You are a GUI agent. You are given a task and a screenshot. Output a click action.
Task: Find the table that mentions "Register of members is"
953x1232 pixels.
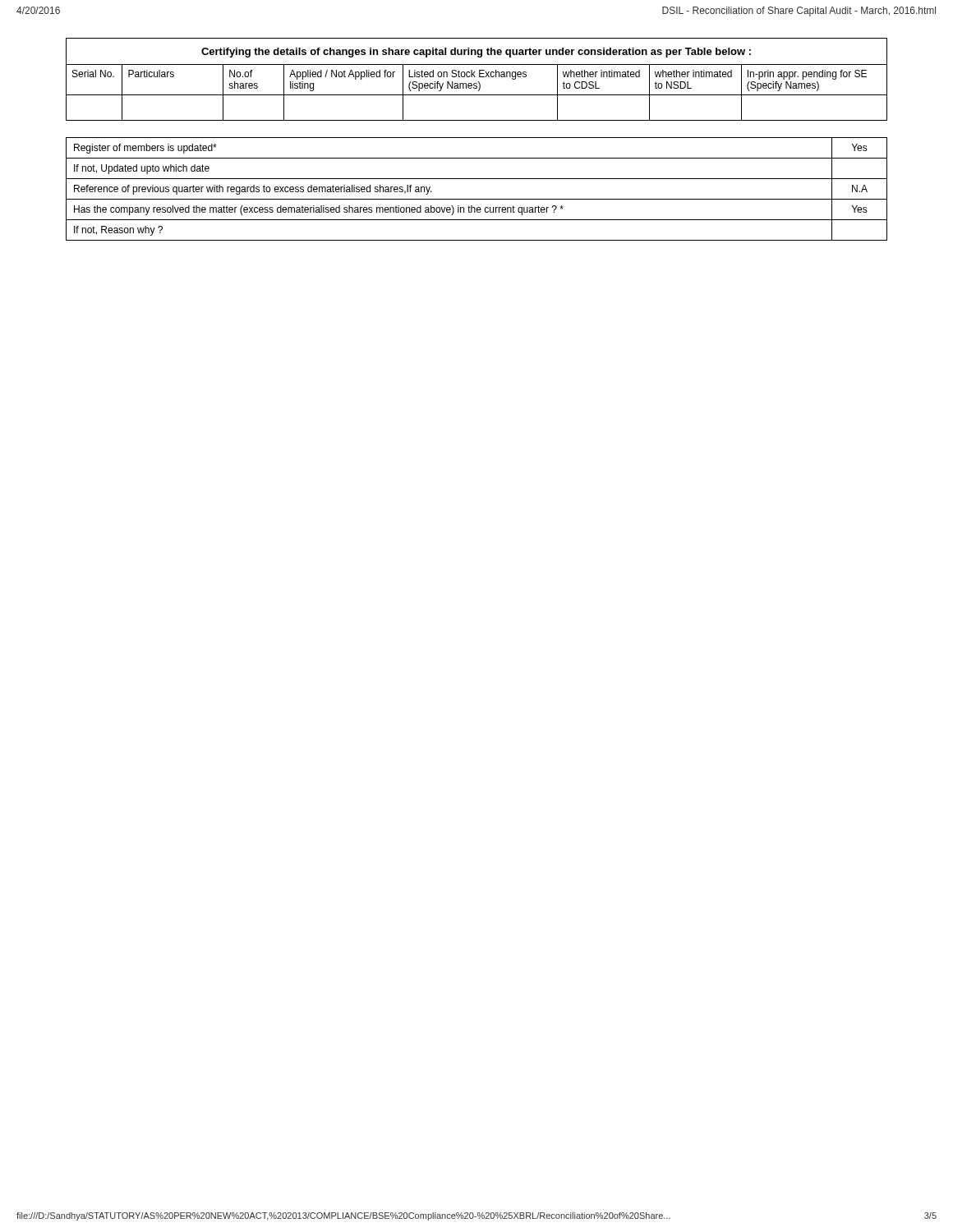pyautogui.click(x=476, y=189)
